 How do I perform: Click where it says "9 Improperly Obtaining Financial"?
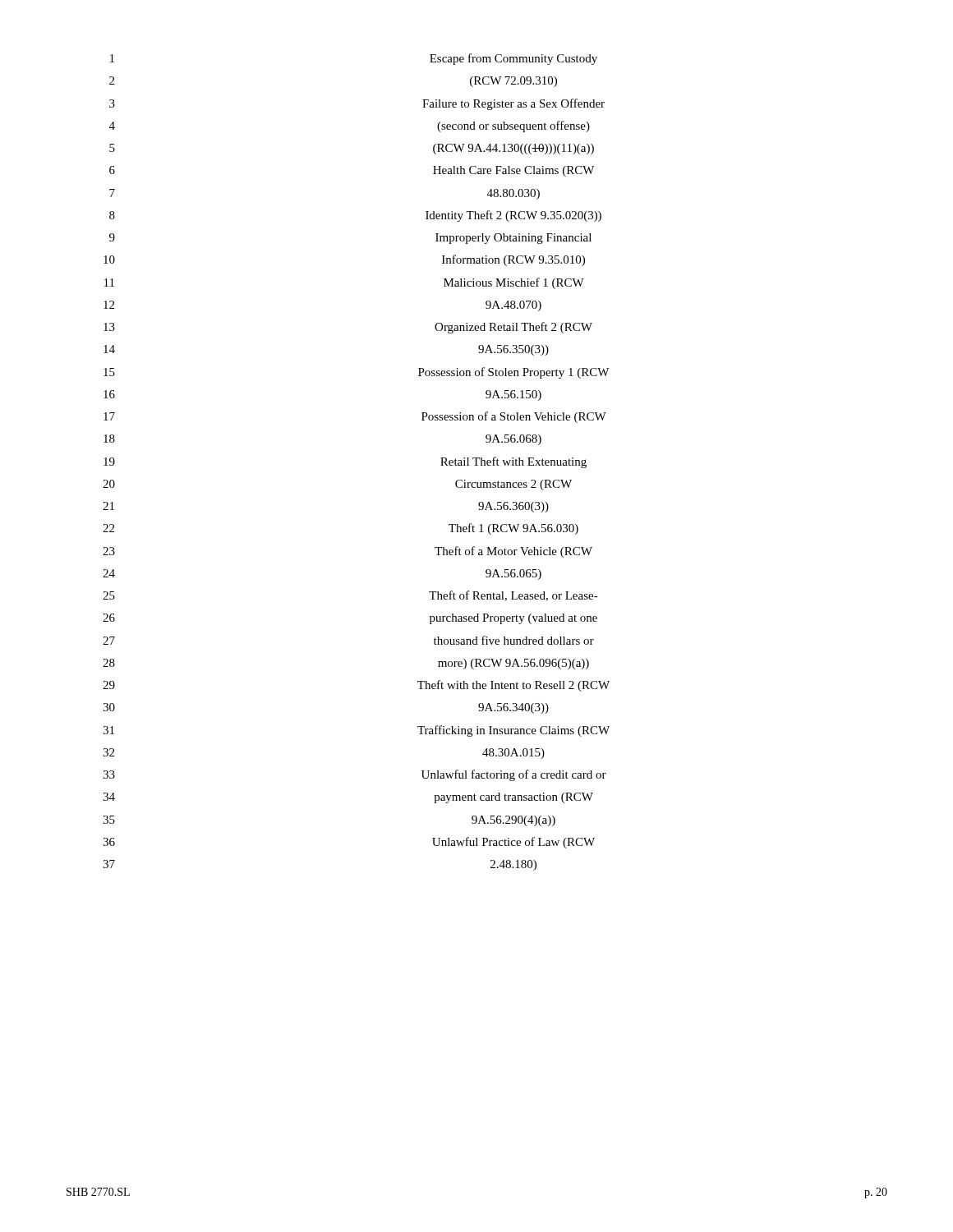point(476,238)
